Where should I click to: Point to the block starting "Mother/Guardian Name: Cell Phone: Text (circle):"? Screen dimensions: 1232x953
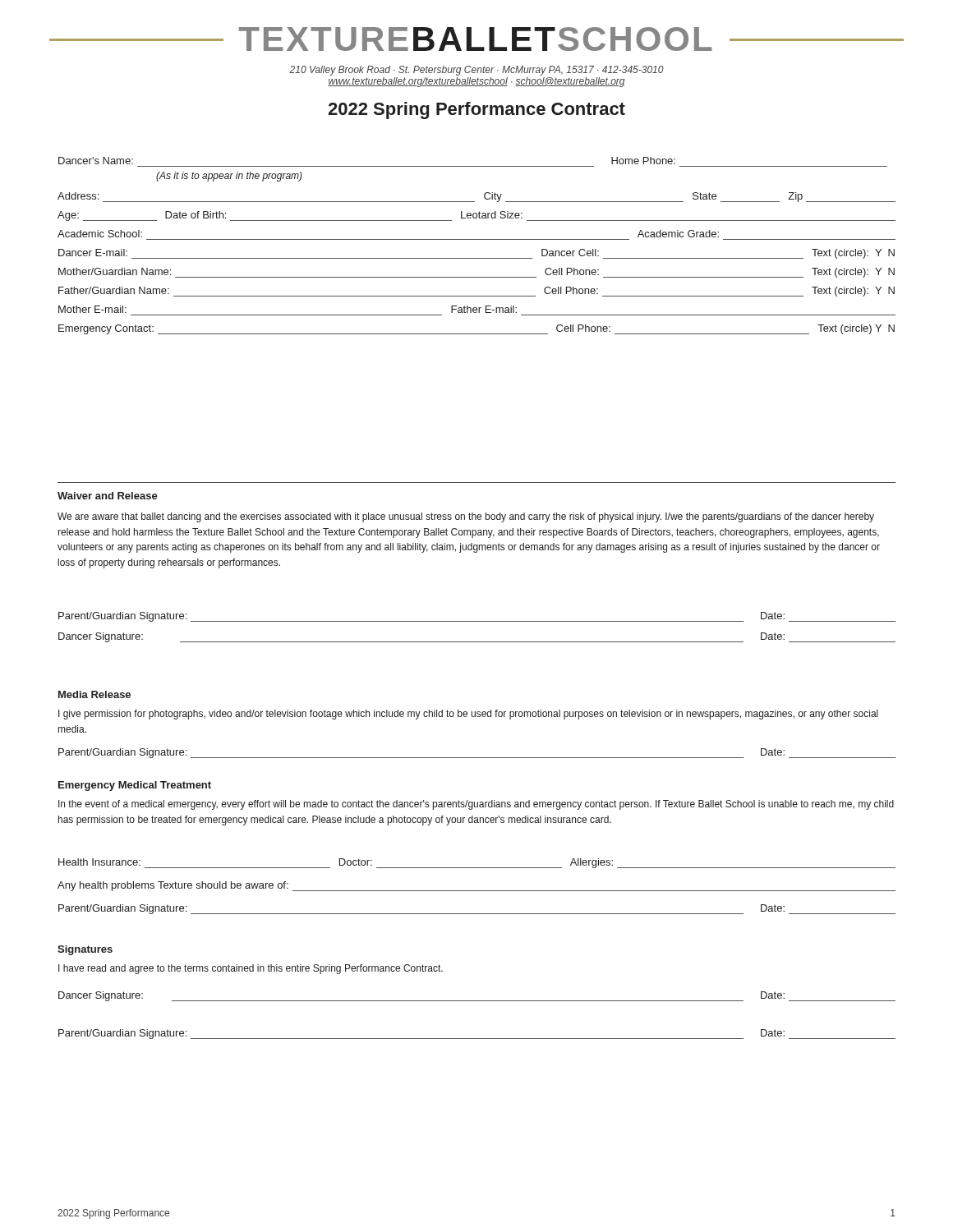(476, 271)
